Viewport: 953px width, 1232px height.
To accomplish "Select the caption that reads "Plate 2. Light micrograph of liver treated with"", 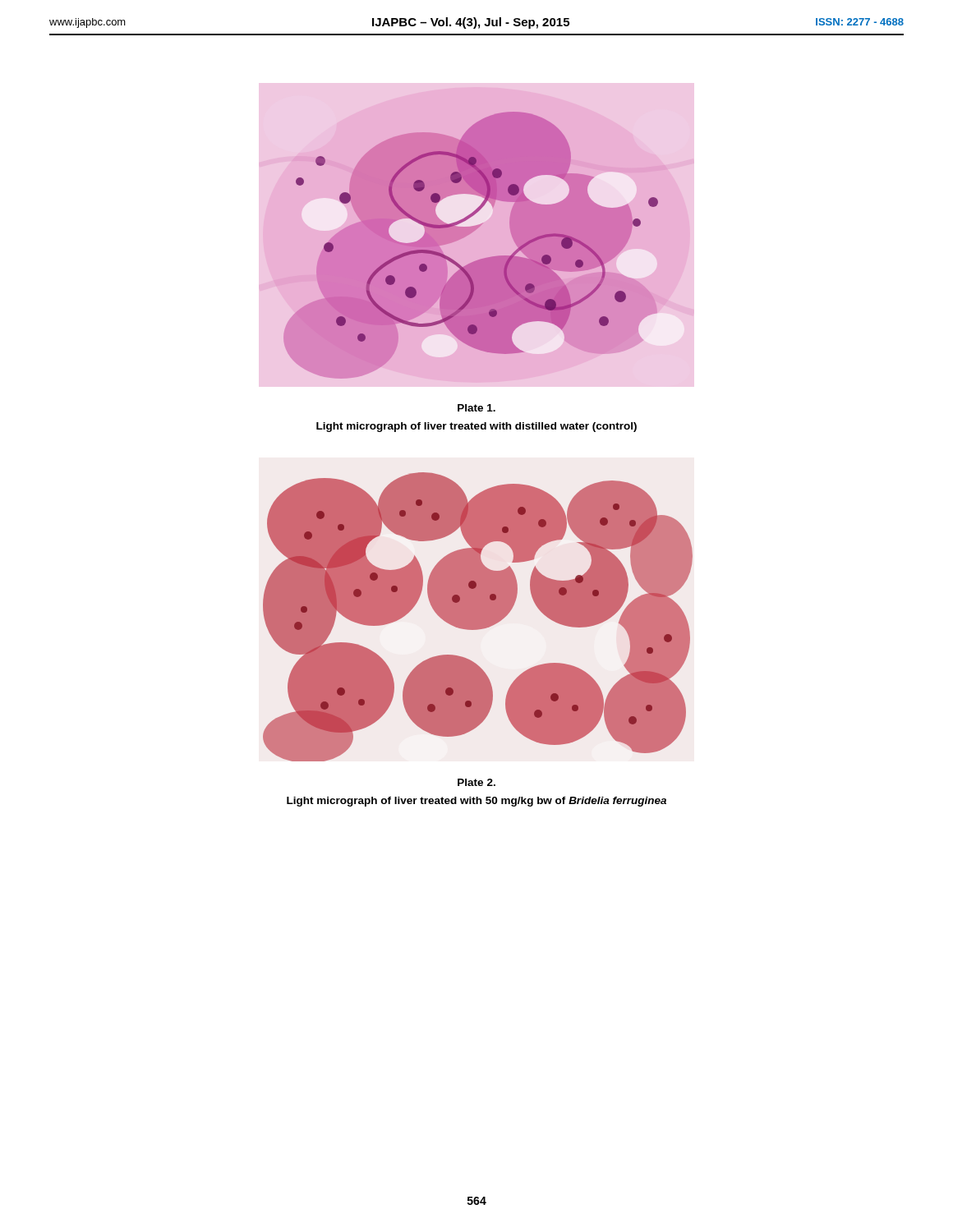I will click(476, 791).
